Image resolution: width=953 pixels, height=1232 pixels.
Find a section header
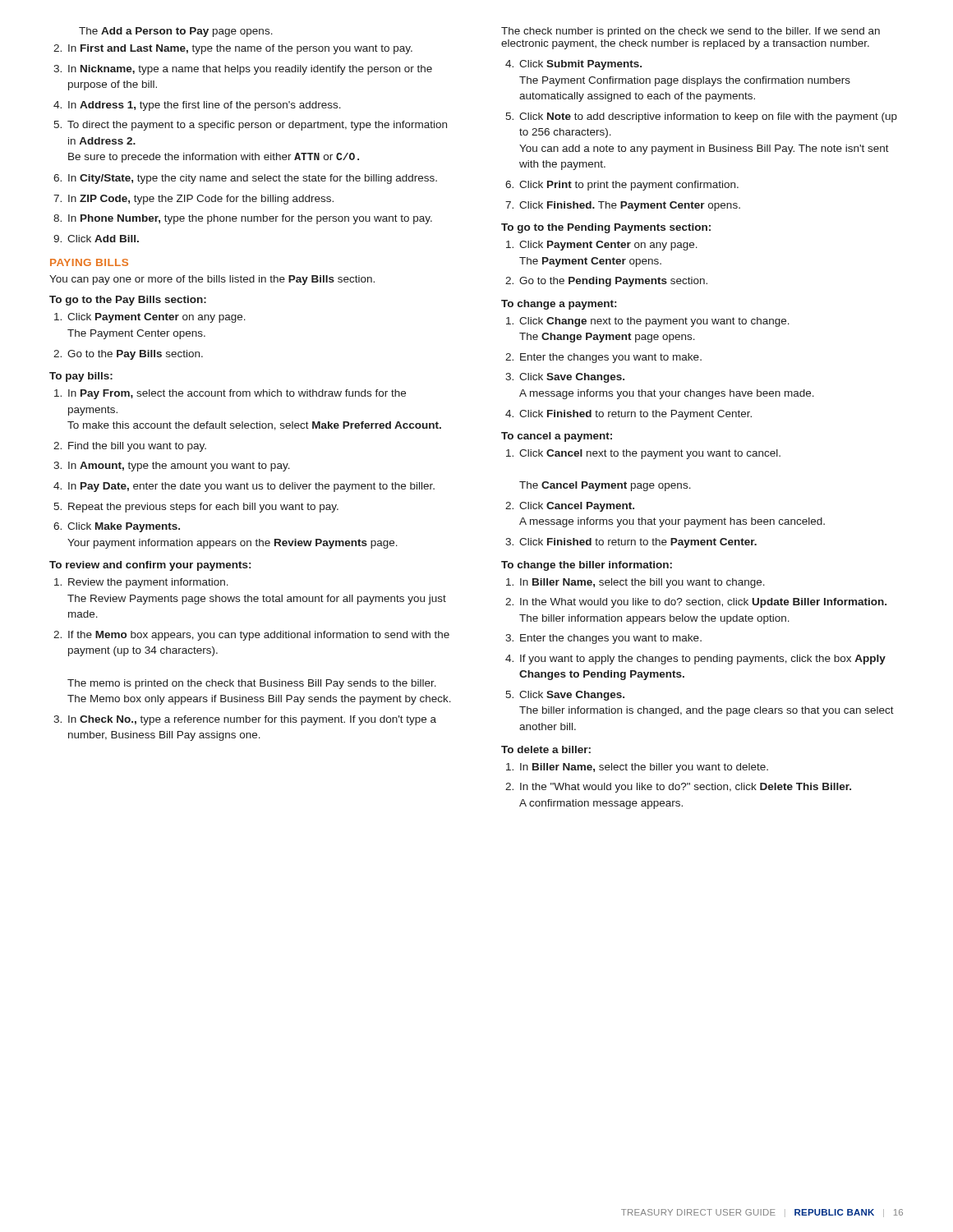tap(89, 263)
